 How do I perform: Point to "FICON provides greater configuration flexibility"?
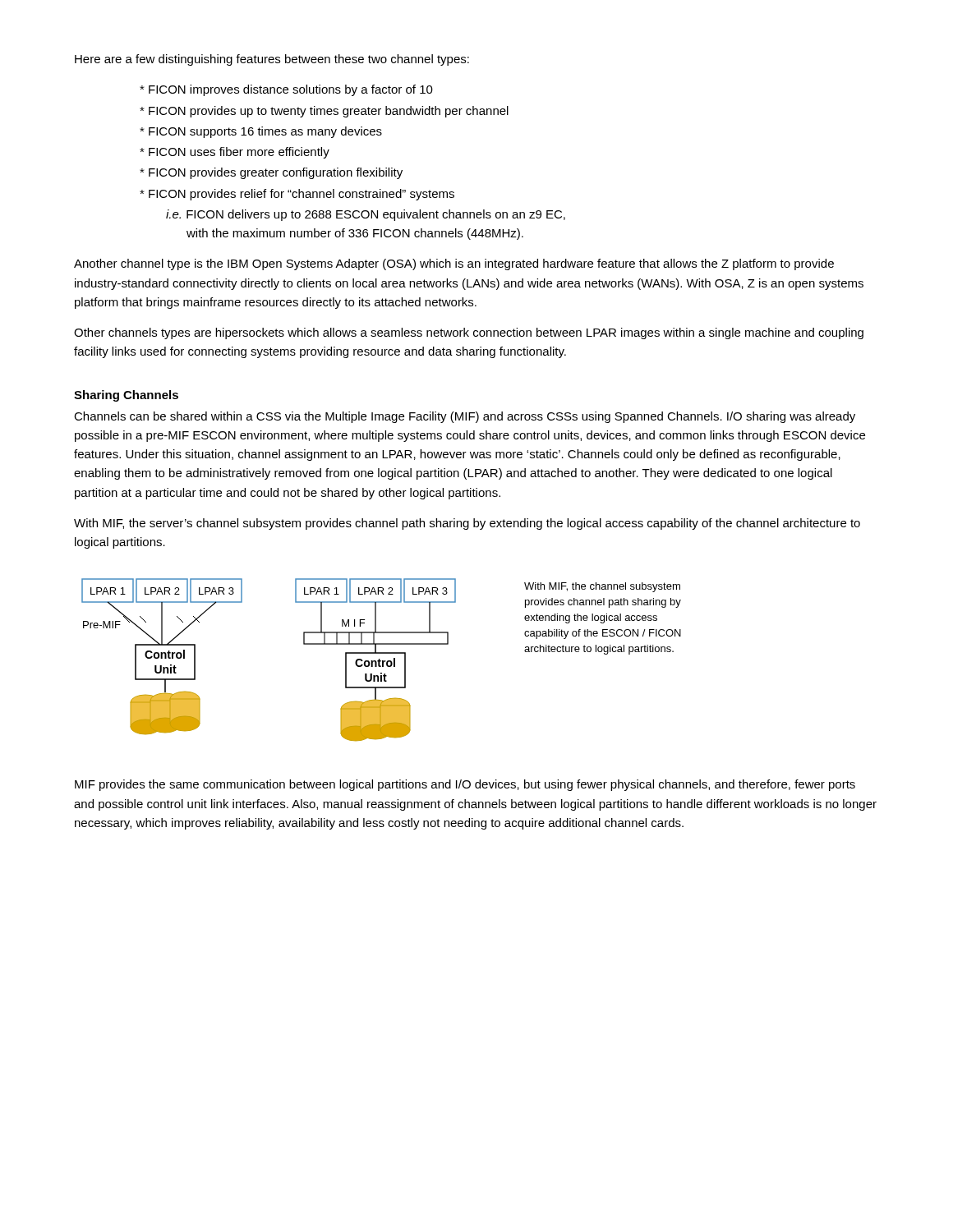[x=271, y=172]
